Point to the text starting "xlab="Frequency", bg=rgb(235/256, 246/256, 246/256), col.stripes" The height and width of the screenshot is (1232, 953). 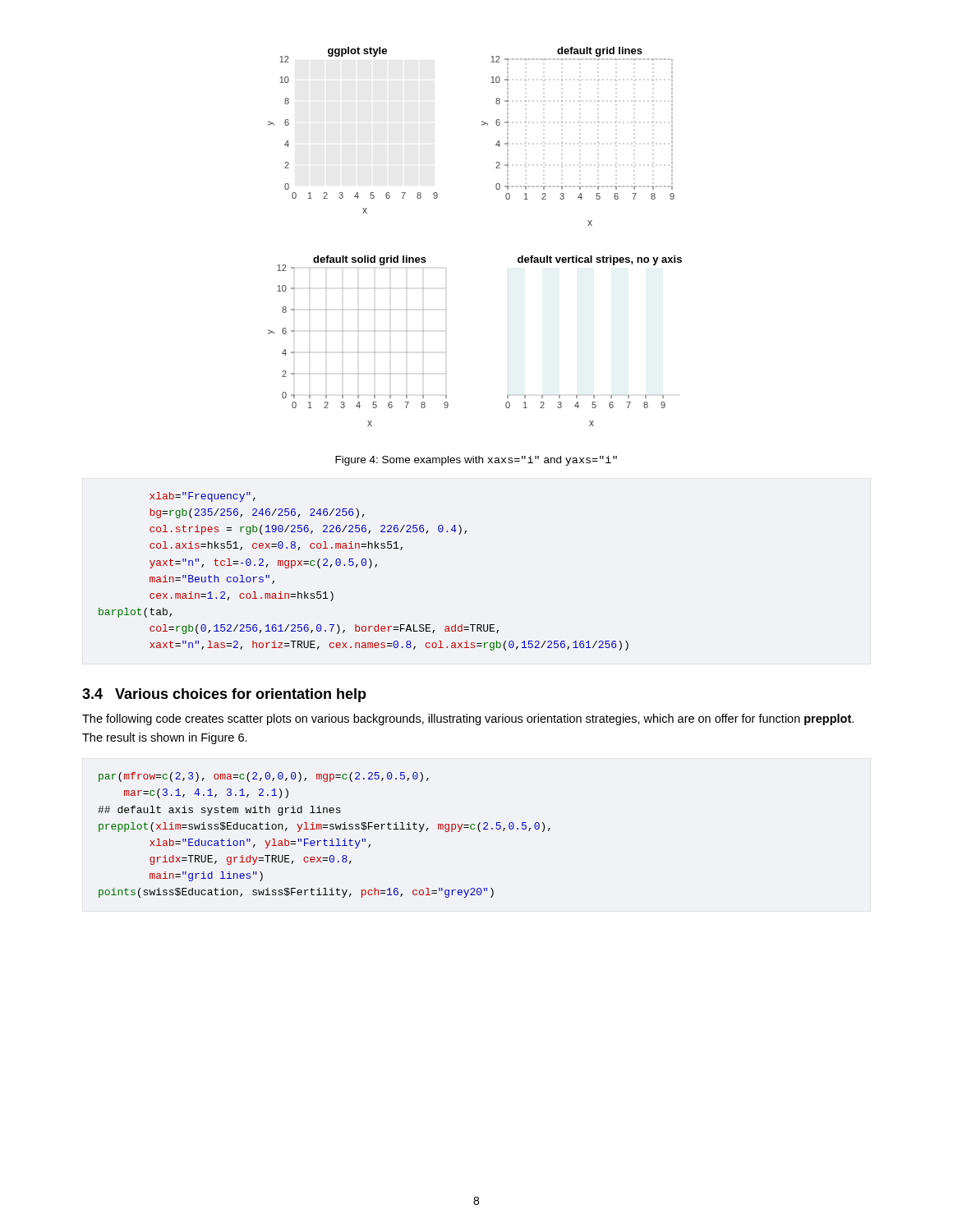click(364, 571)
